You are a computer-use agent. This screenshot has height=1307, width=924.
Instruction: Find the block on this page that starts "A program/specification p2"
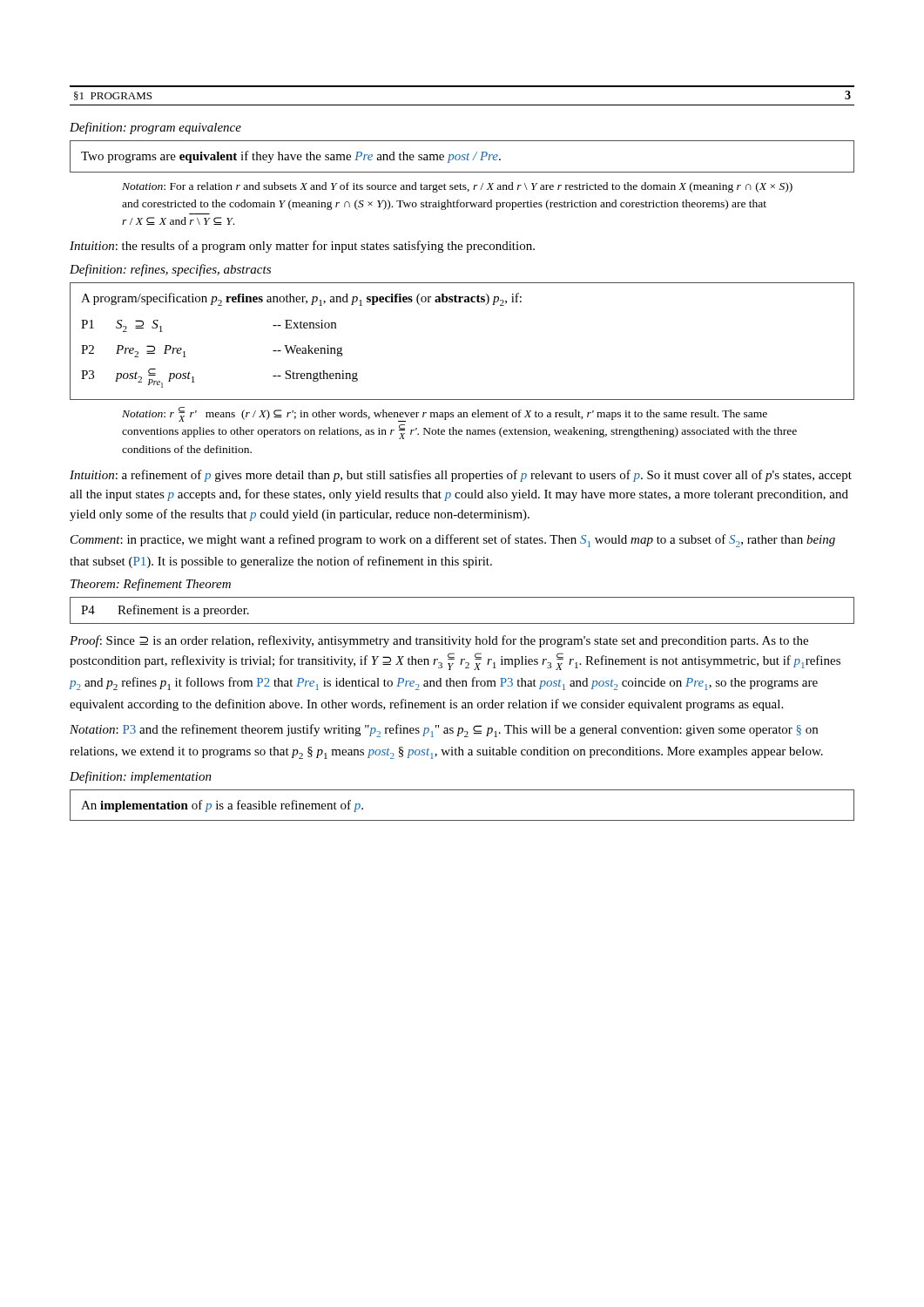(x=301, y=299)
